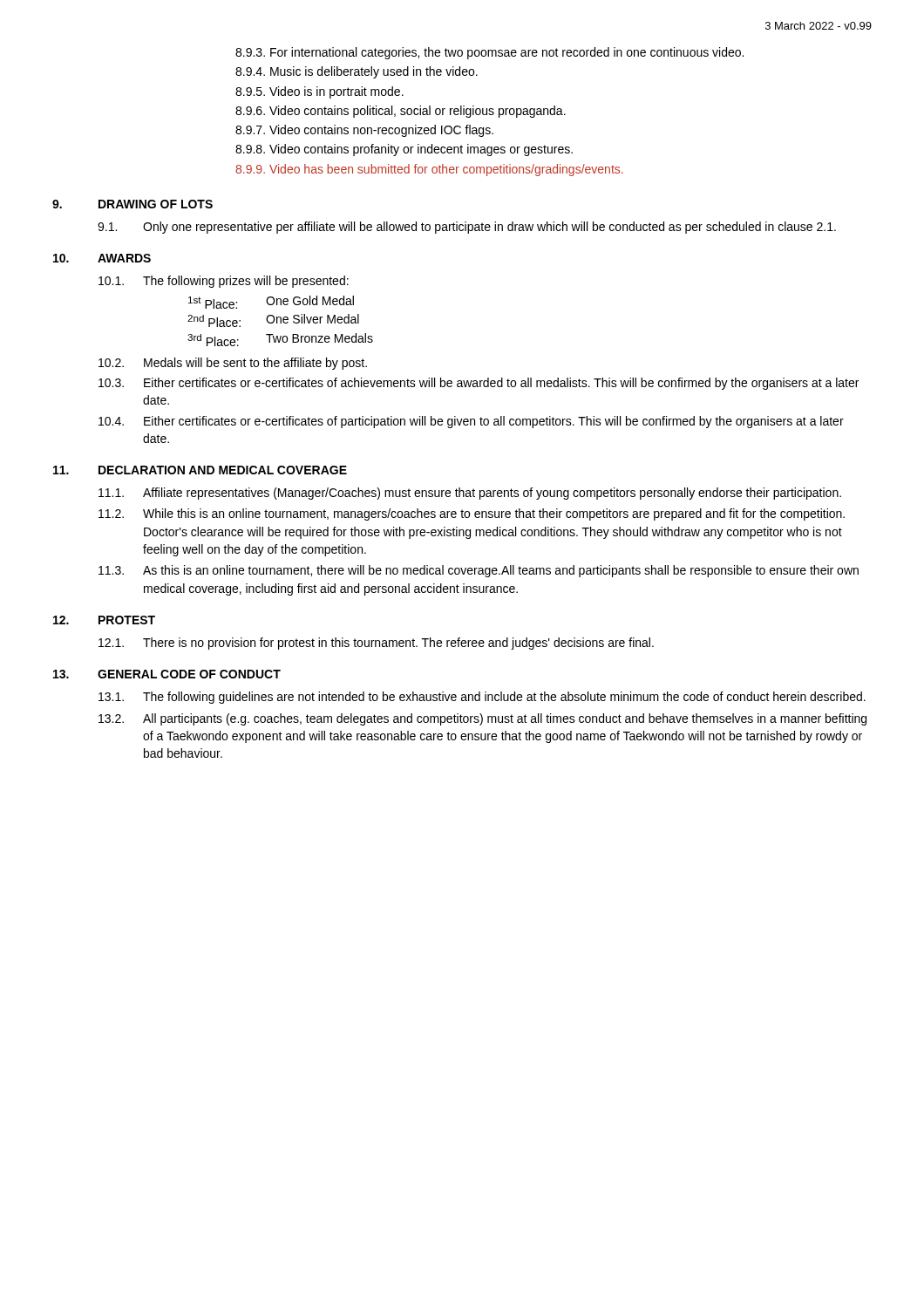Locate the block of text that opens with "8.9.3. For international categories, the"
Screen dimensions: 1308x924
pos(490,52)
